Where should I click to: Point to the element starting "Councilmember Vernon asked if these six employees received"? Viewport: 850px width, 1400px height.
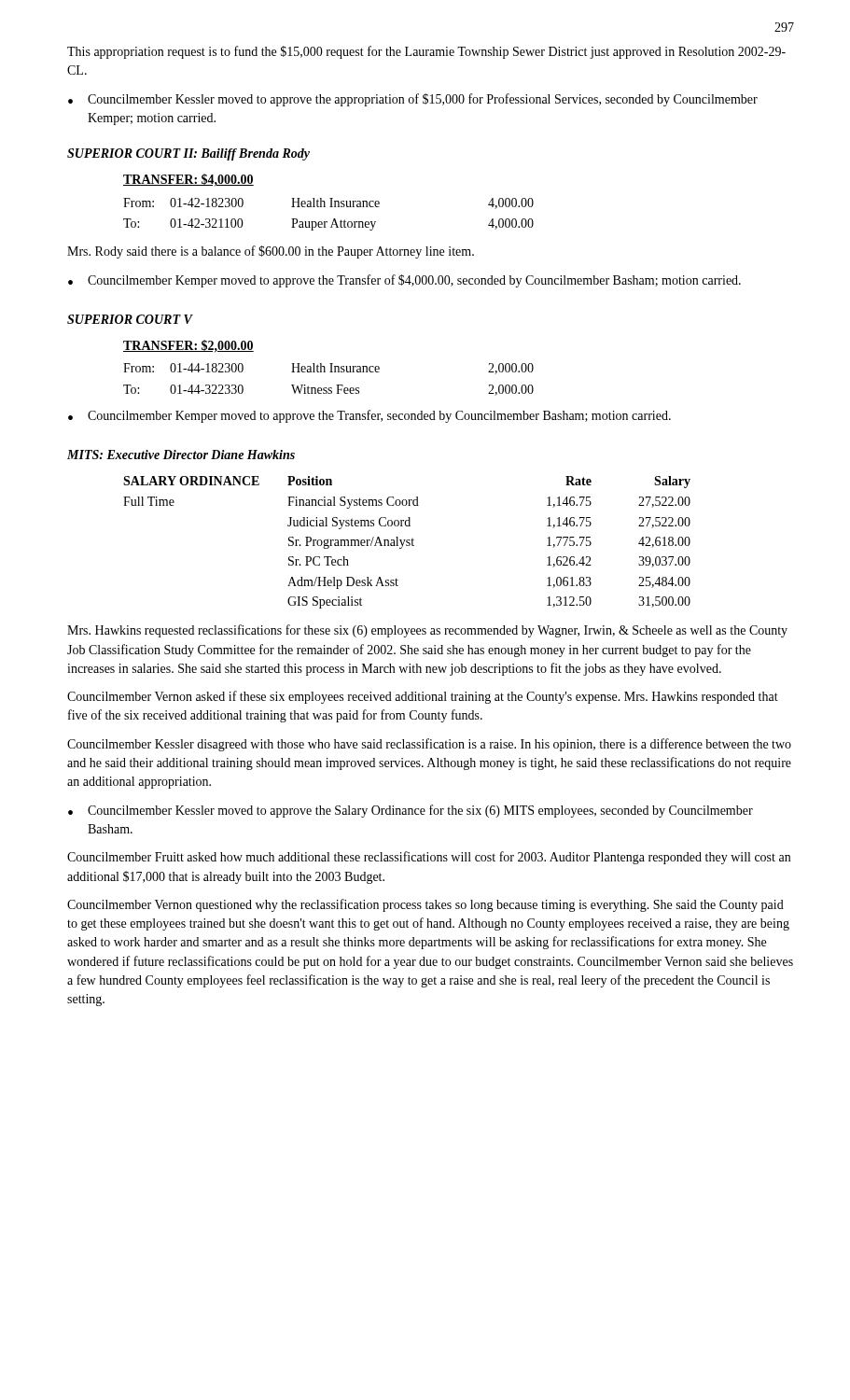pyautogui.click(x=422, y=706)
